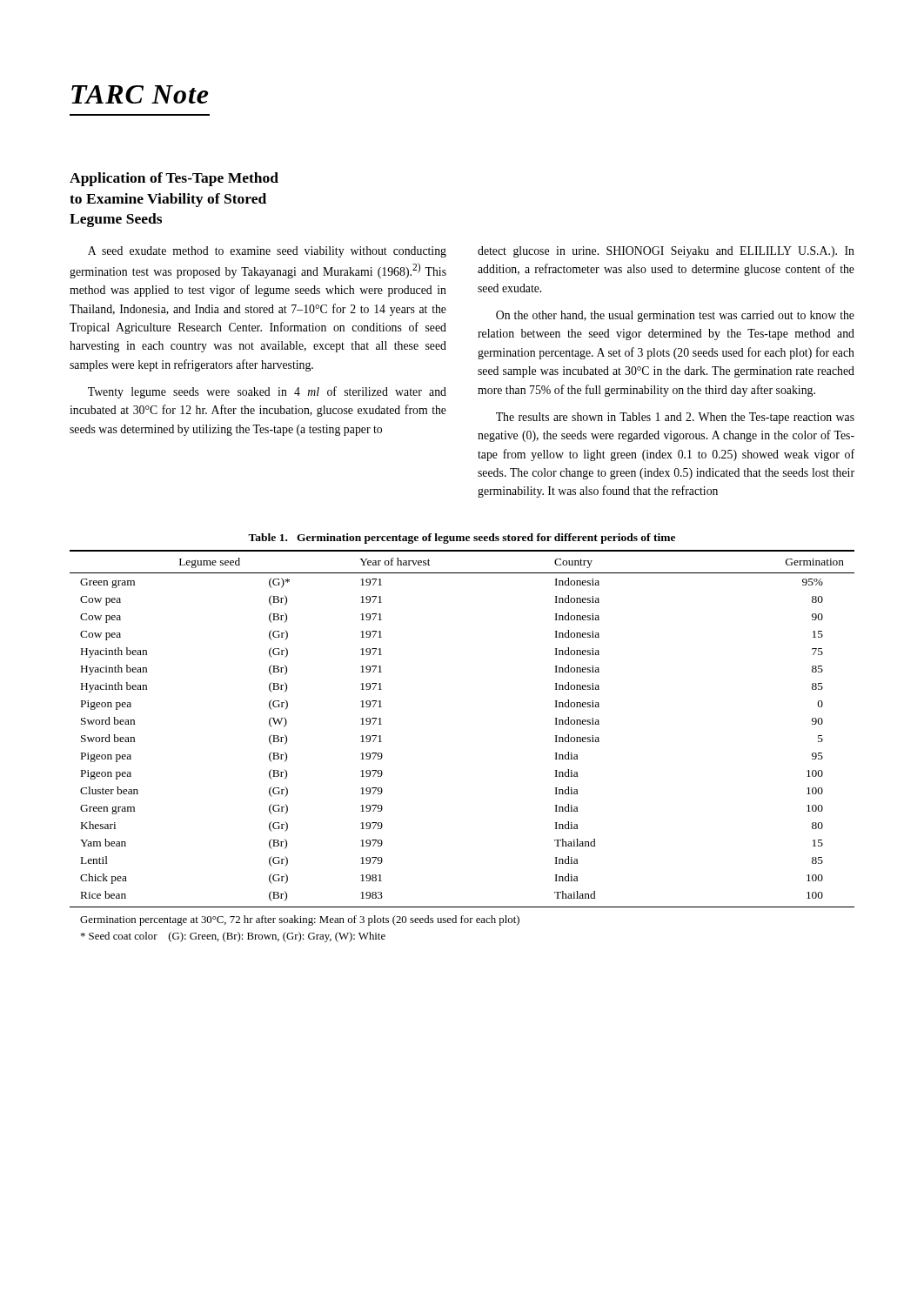Locate the passage starting "TARC Note"
This screenshot has height=1305, width=924.
coord(140,97)
